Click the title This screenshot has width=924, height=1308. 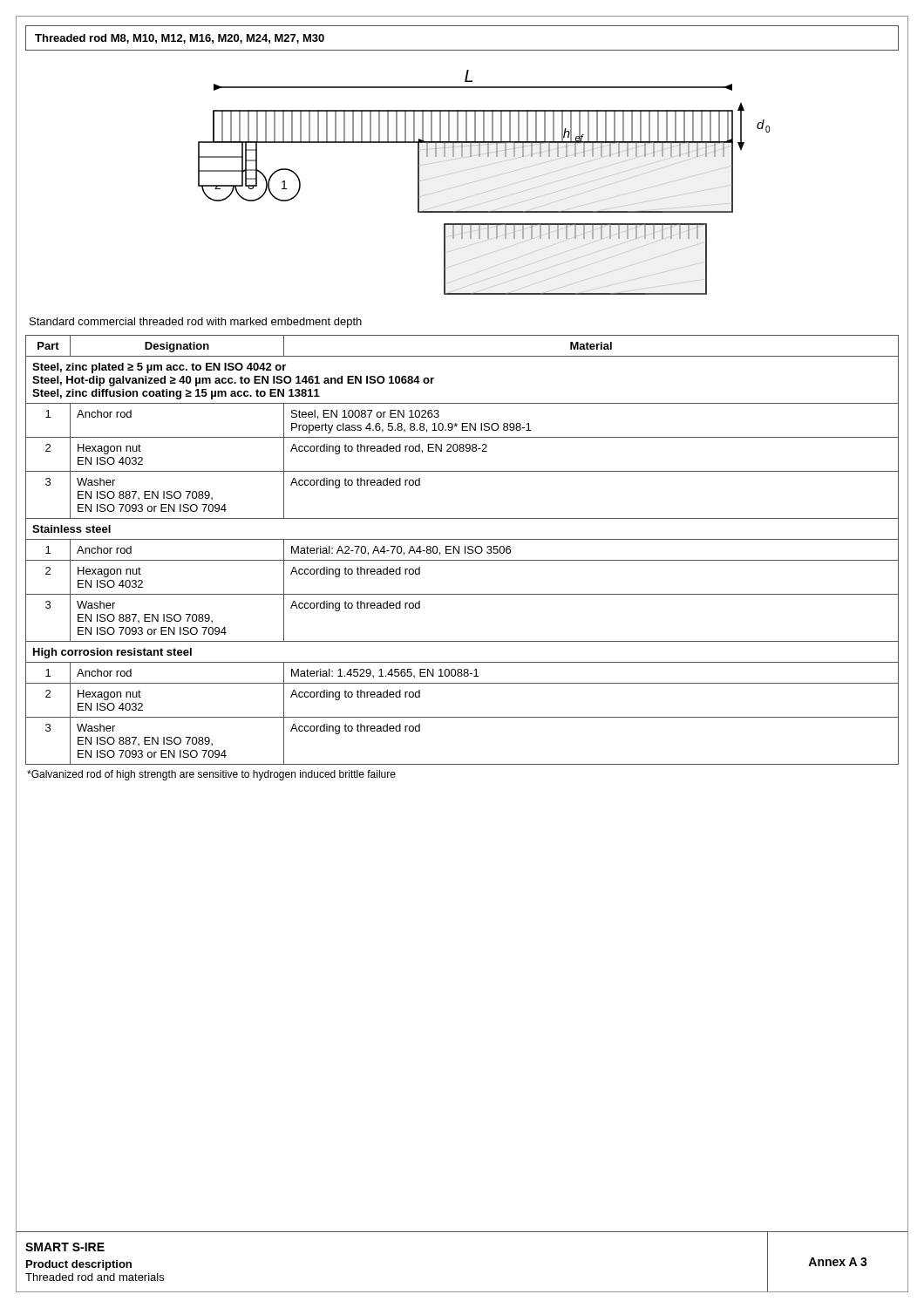tap(180, 38)
